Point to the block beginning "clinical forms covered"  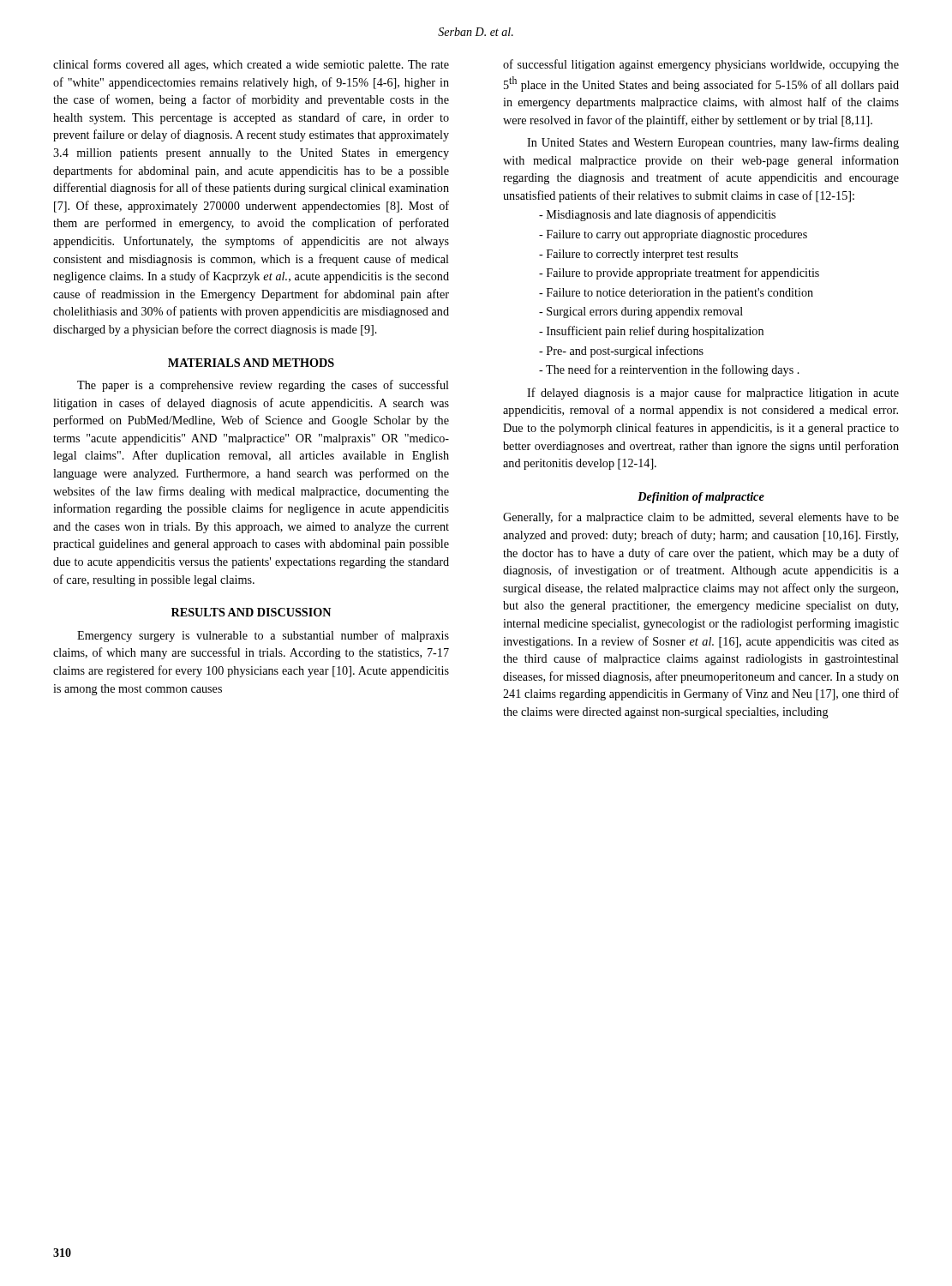251,197
